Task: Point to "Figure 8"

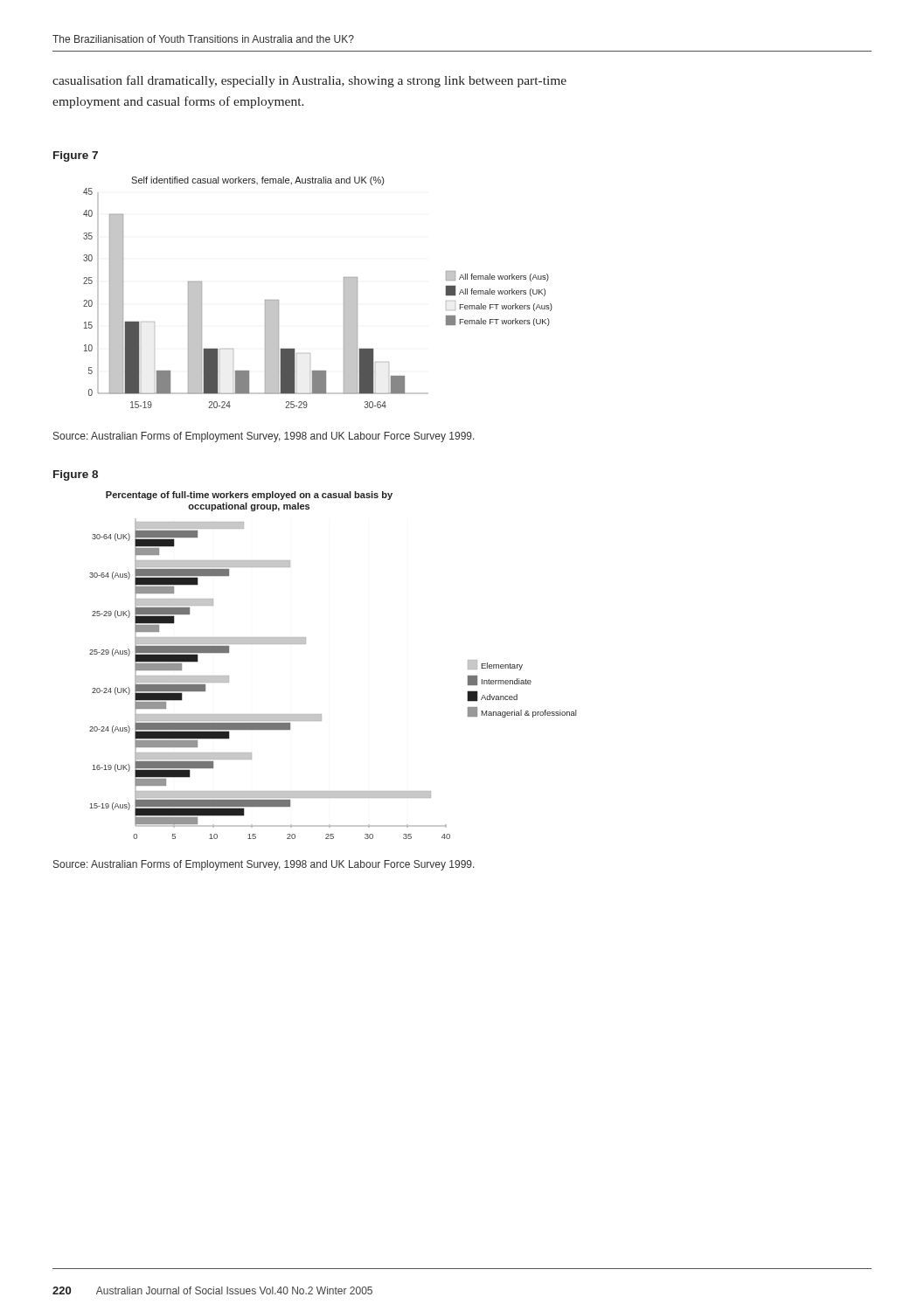Action: [75, 474]
